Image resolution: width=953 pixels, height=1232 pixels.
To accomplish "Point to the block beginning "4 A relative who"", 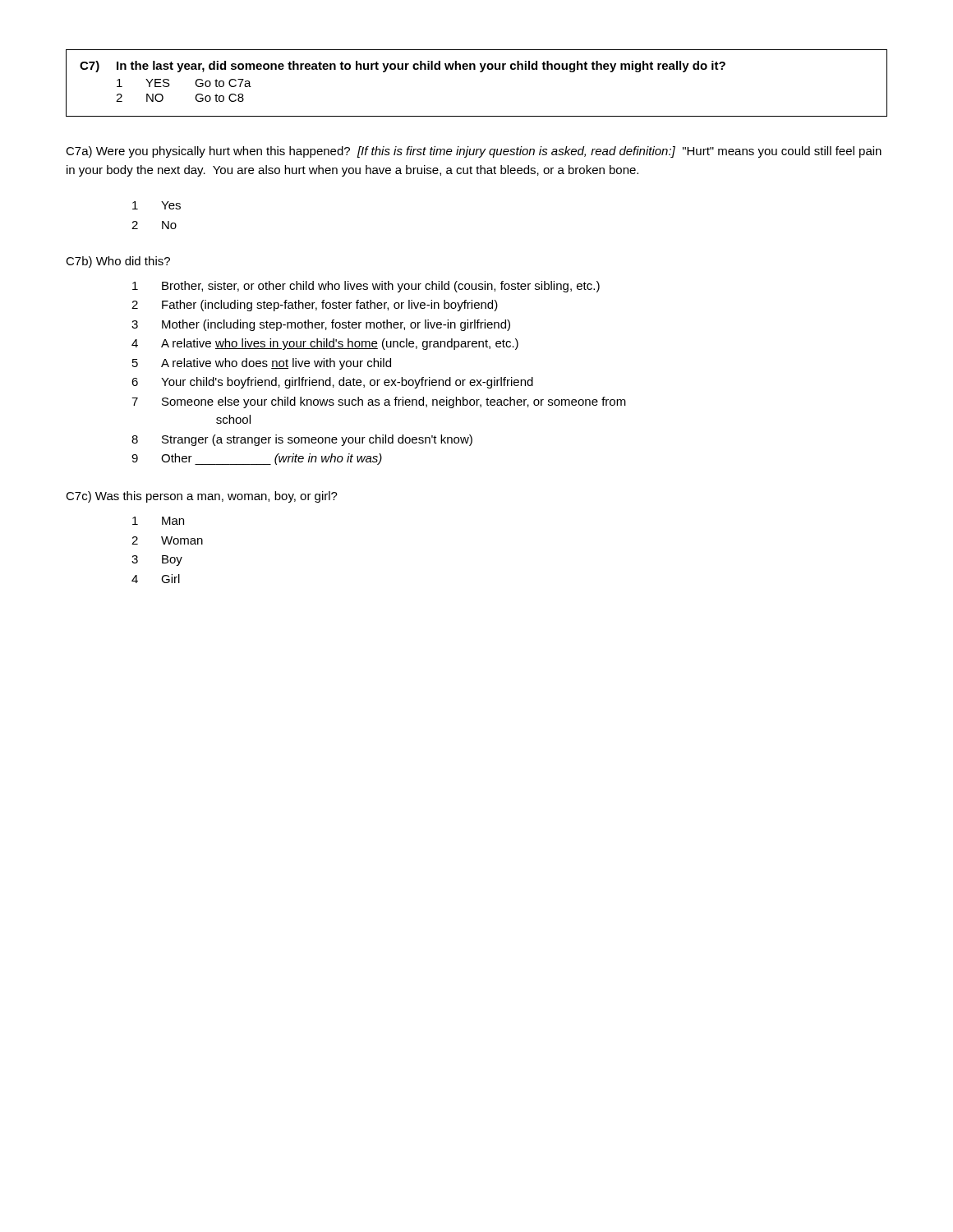I will click(325, 344).
